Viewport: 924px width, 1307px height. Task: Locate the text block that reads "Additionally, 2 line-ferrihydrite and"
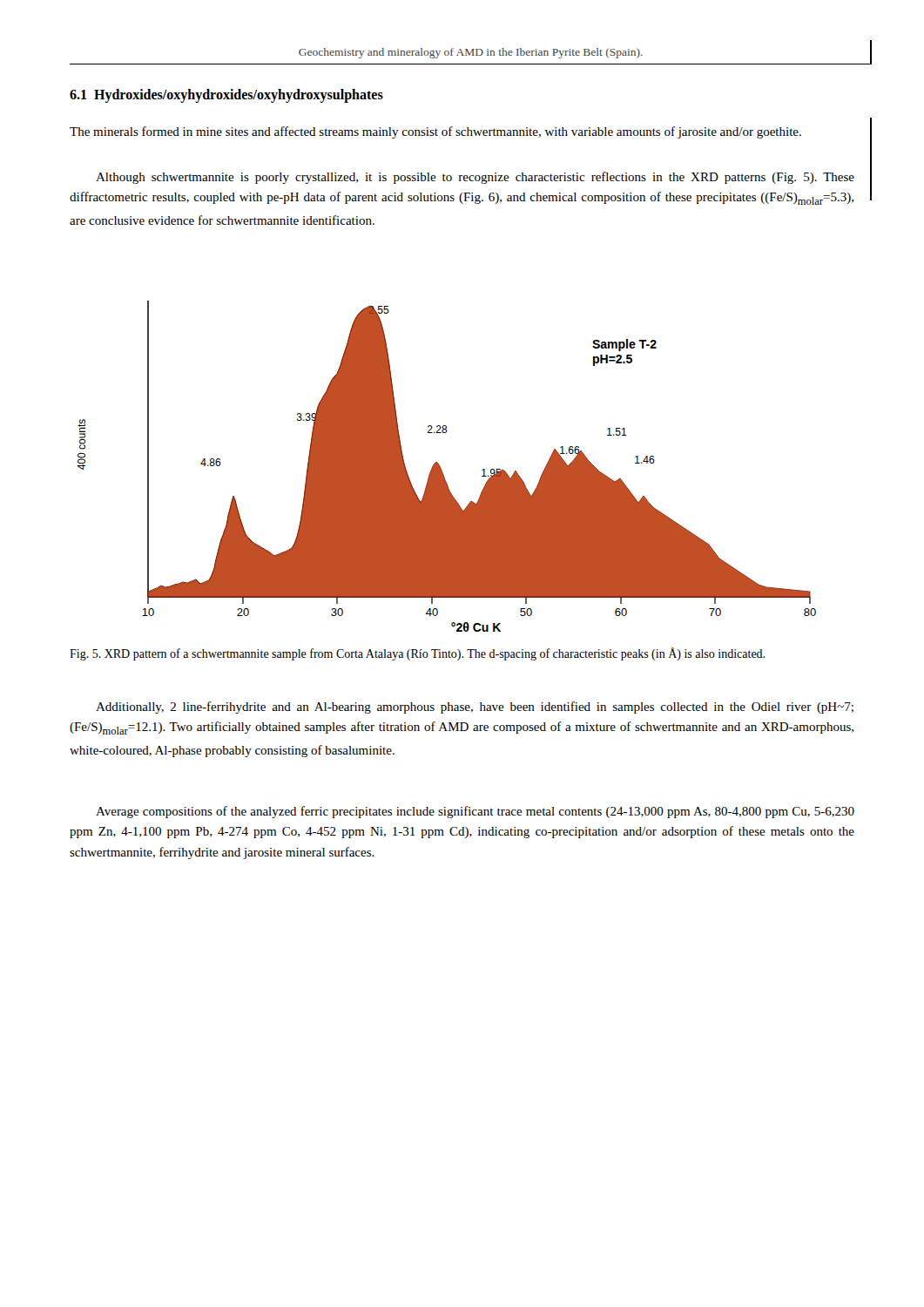(462, 728)
